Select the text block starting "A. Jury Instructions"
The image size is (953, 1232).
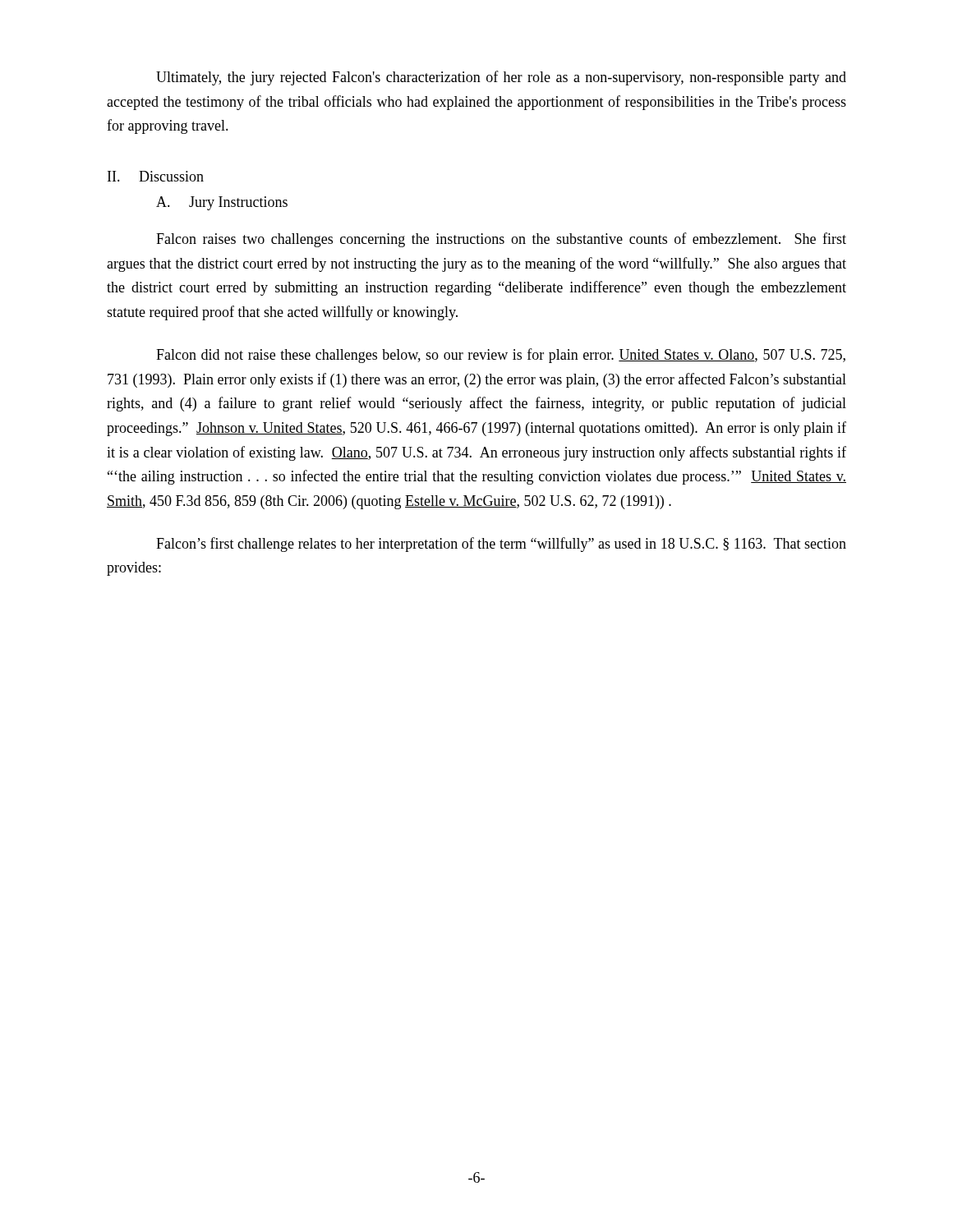(x=222, y=202)
